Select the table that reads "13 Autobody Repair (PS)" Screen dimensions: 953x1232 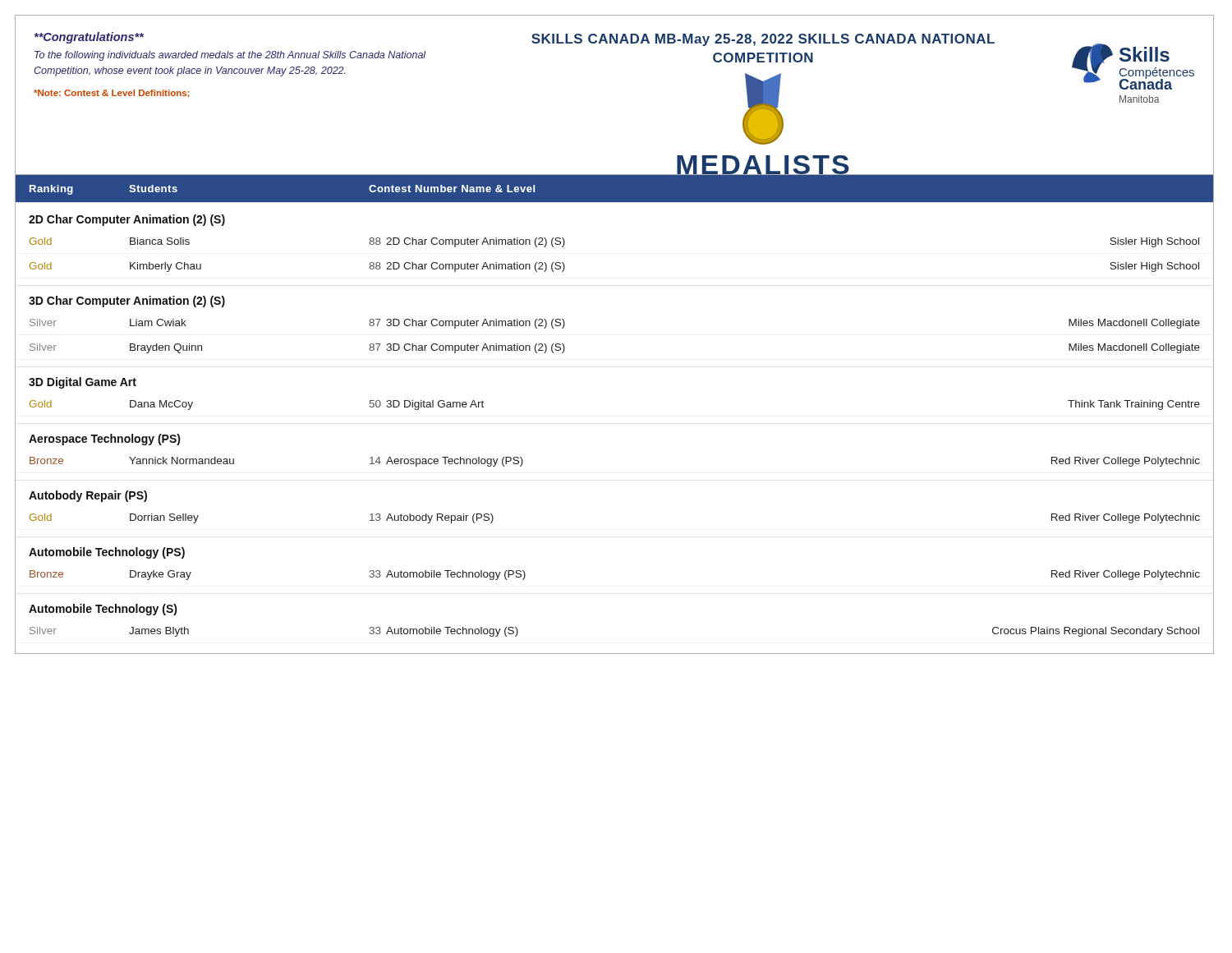click(x=614, y=414)
